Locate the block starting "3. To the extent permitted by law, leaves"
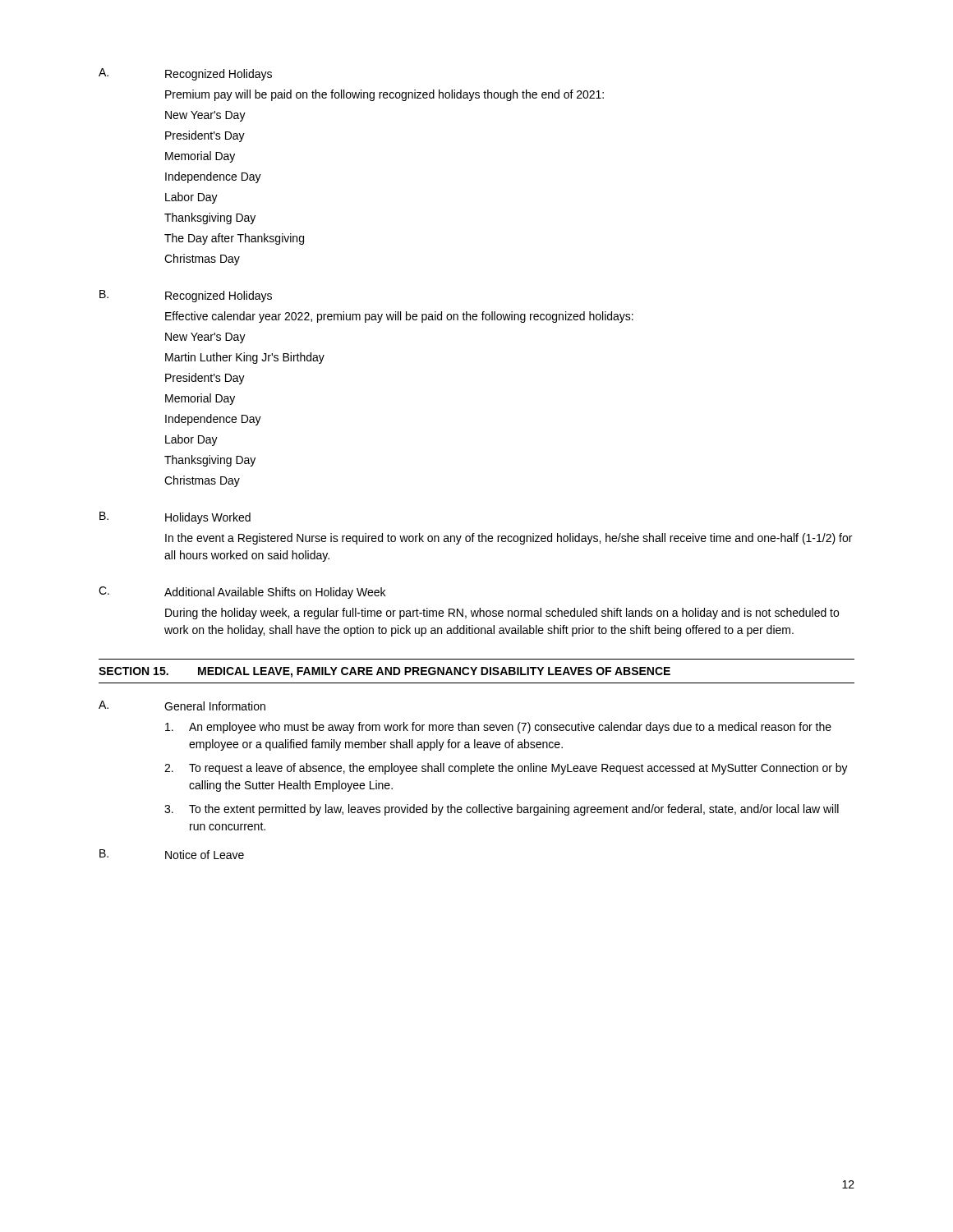953x1232 pixels. coord(509,818)
